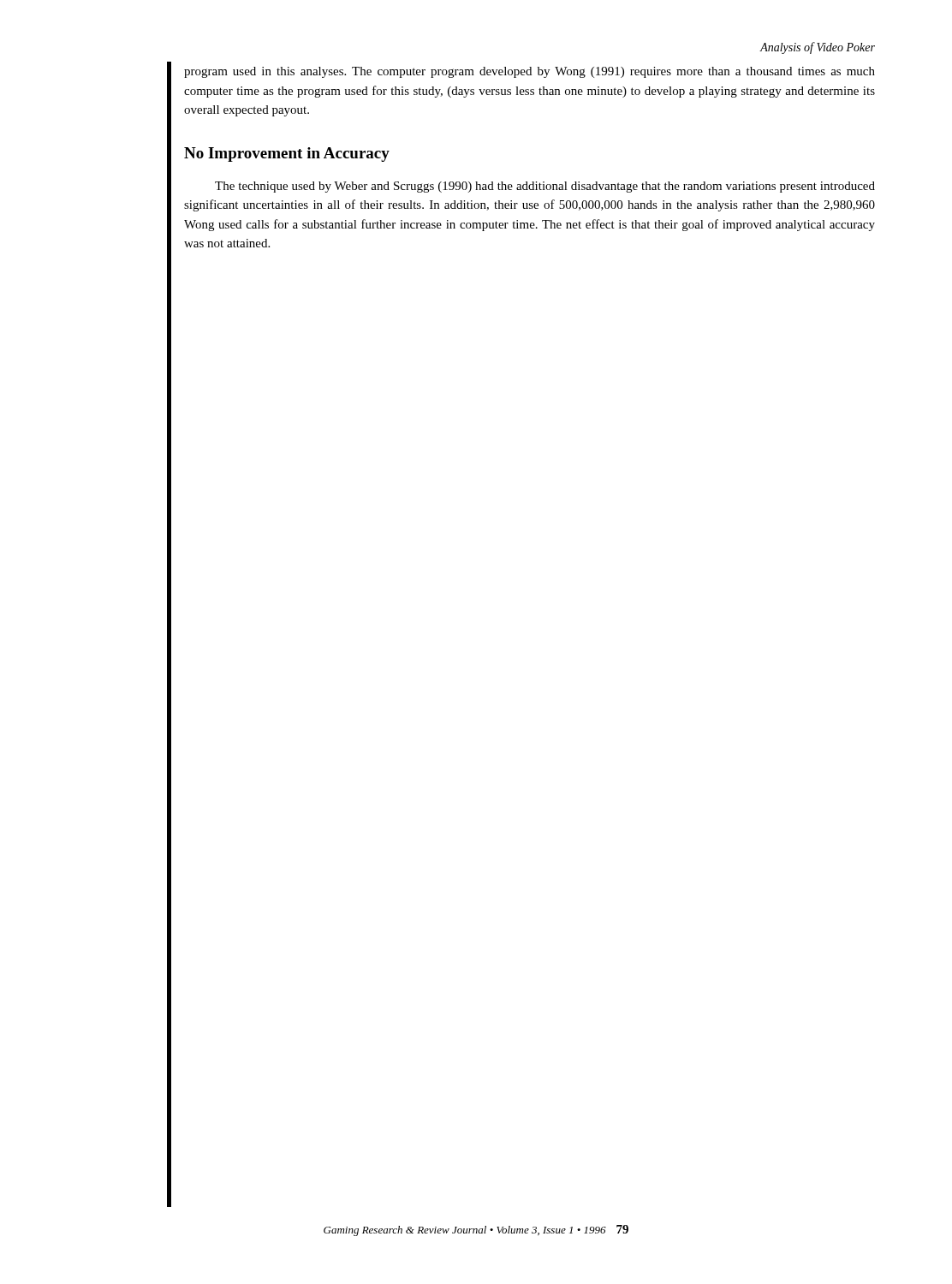Screen dimensions: 1284x952
Task: Locate the text block that reads "The technique used by"
Action: 530,214
